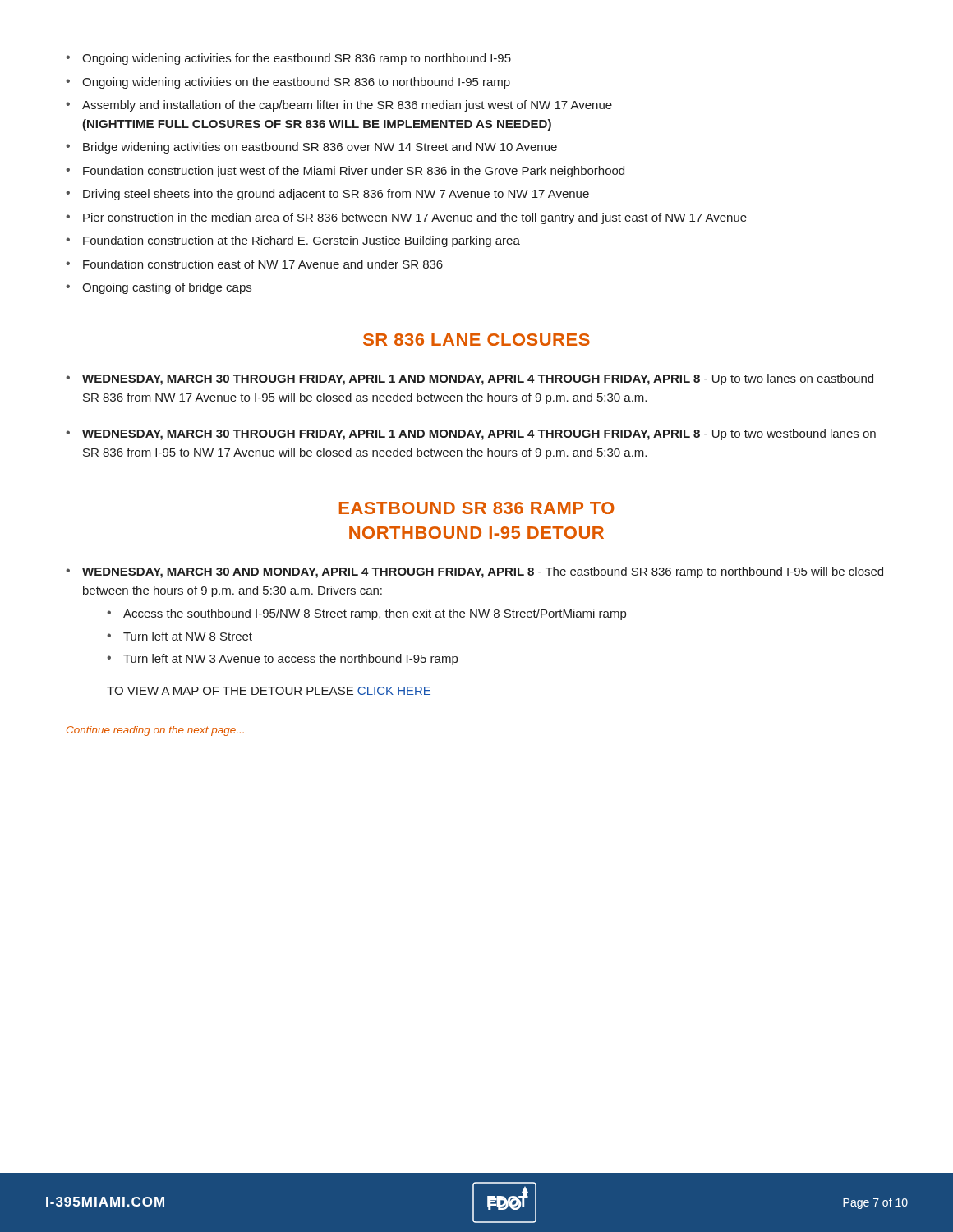
Task: Point to "EASTBOUND SR 836 RAMP TONORTHBOUND I-95 DETOUR"
Action: pyautogui.click(x=476, y=520)
